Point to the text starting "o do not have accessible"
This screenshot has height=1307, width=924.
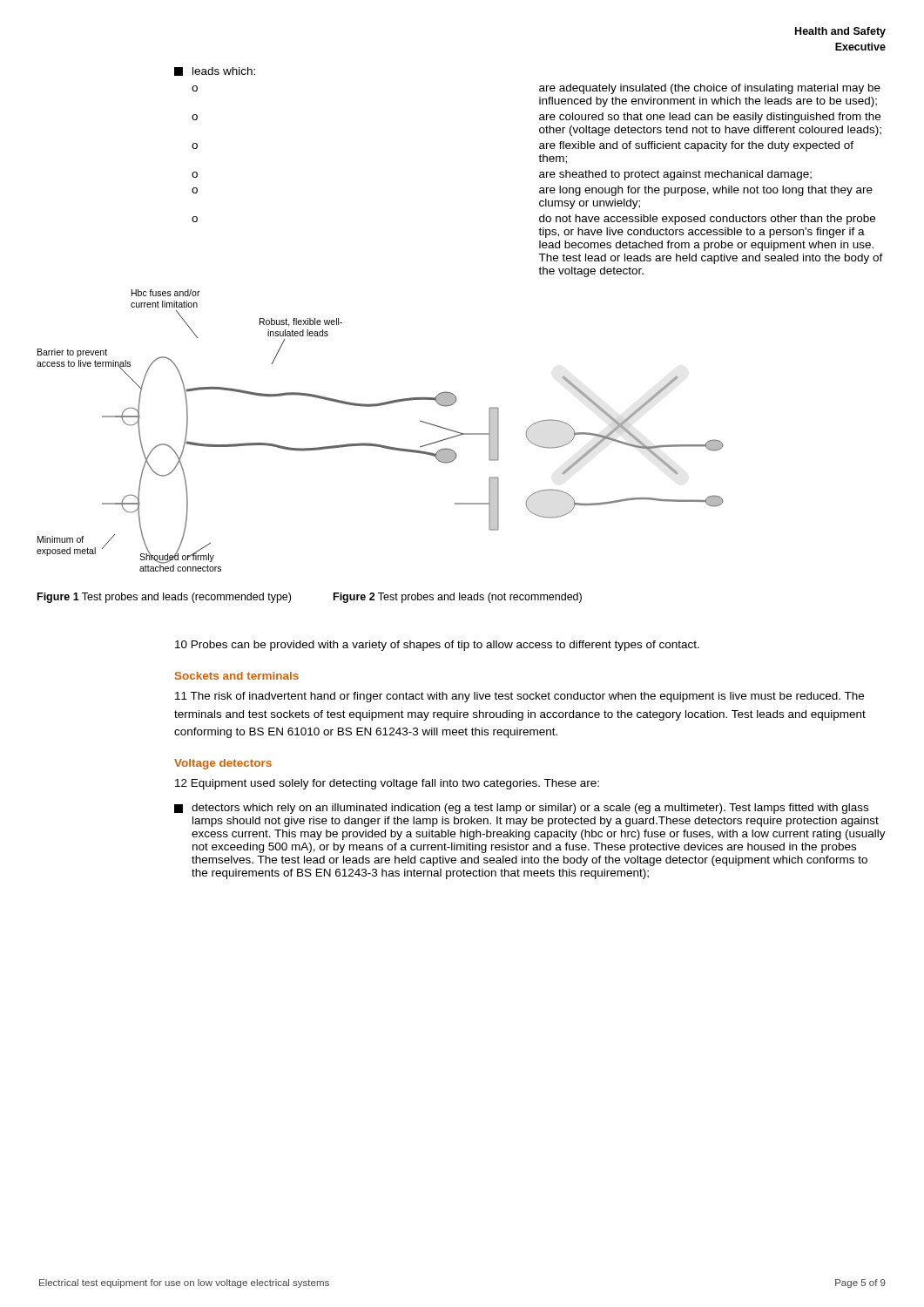coord(539,244)
